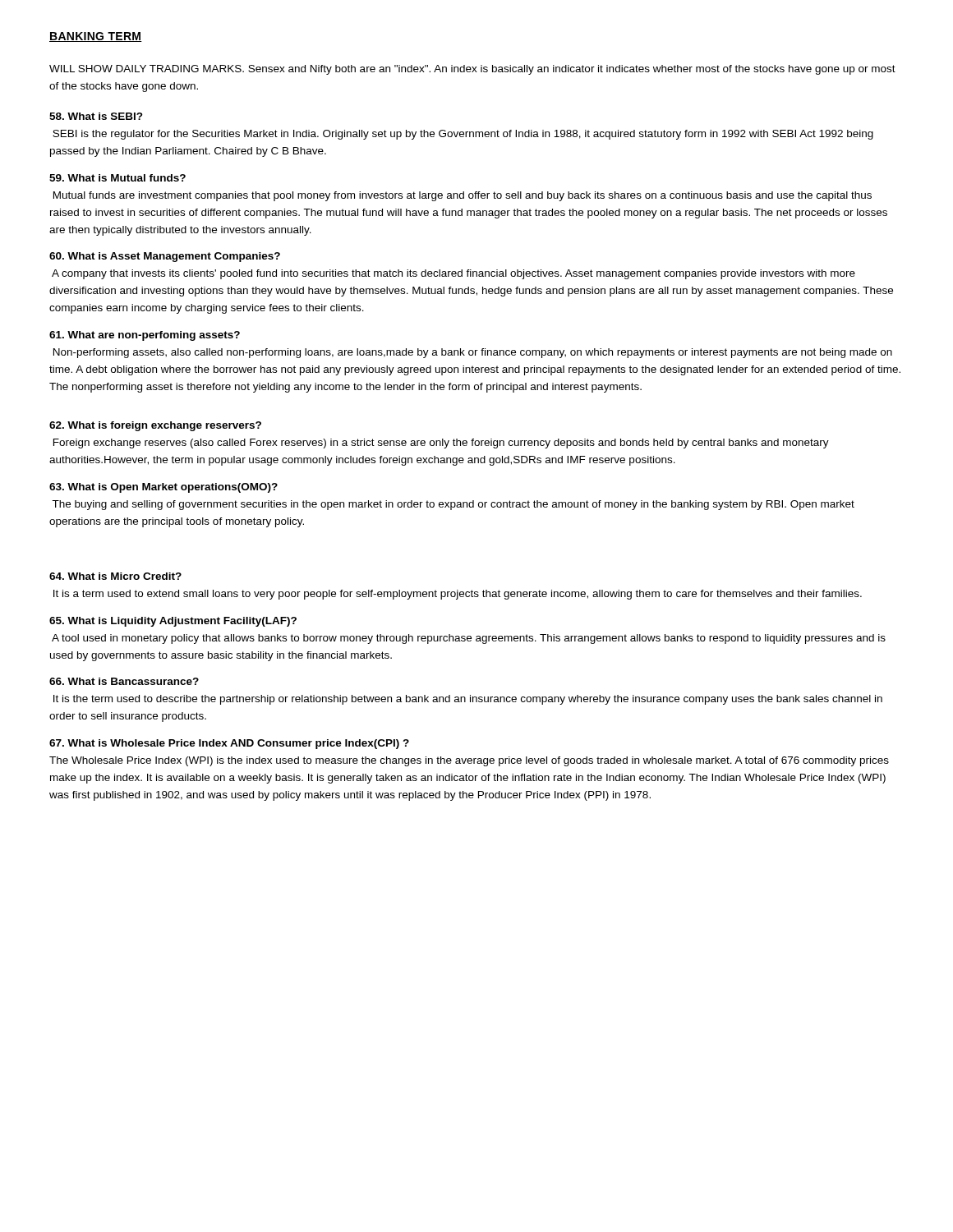The height and width of the screenshot is (1232, 953).
Task: Click the passage that begins "Non-performing assets, also called non-performing loans, are"
Action: point(475,369)
